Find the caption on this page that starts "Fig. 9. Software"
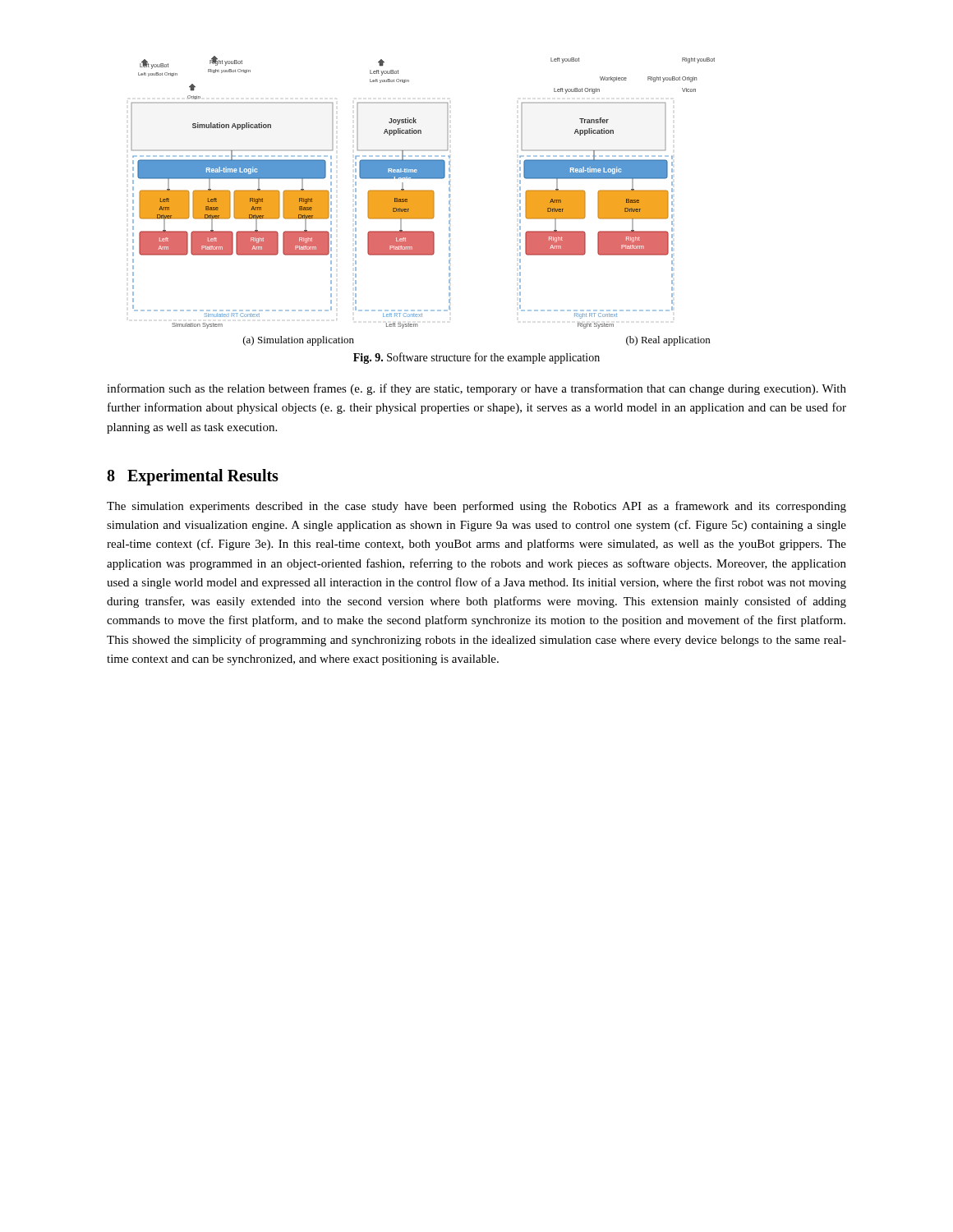The height and width of the screenshot is (1232, 953). point(476,358)
